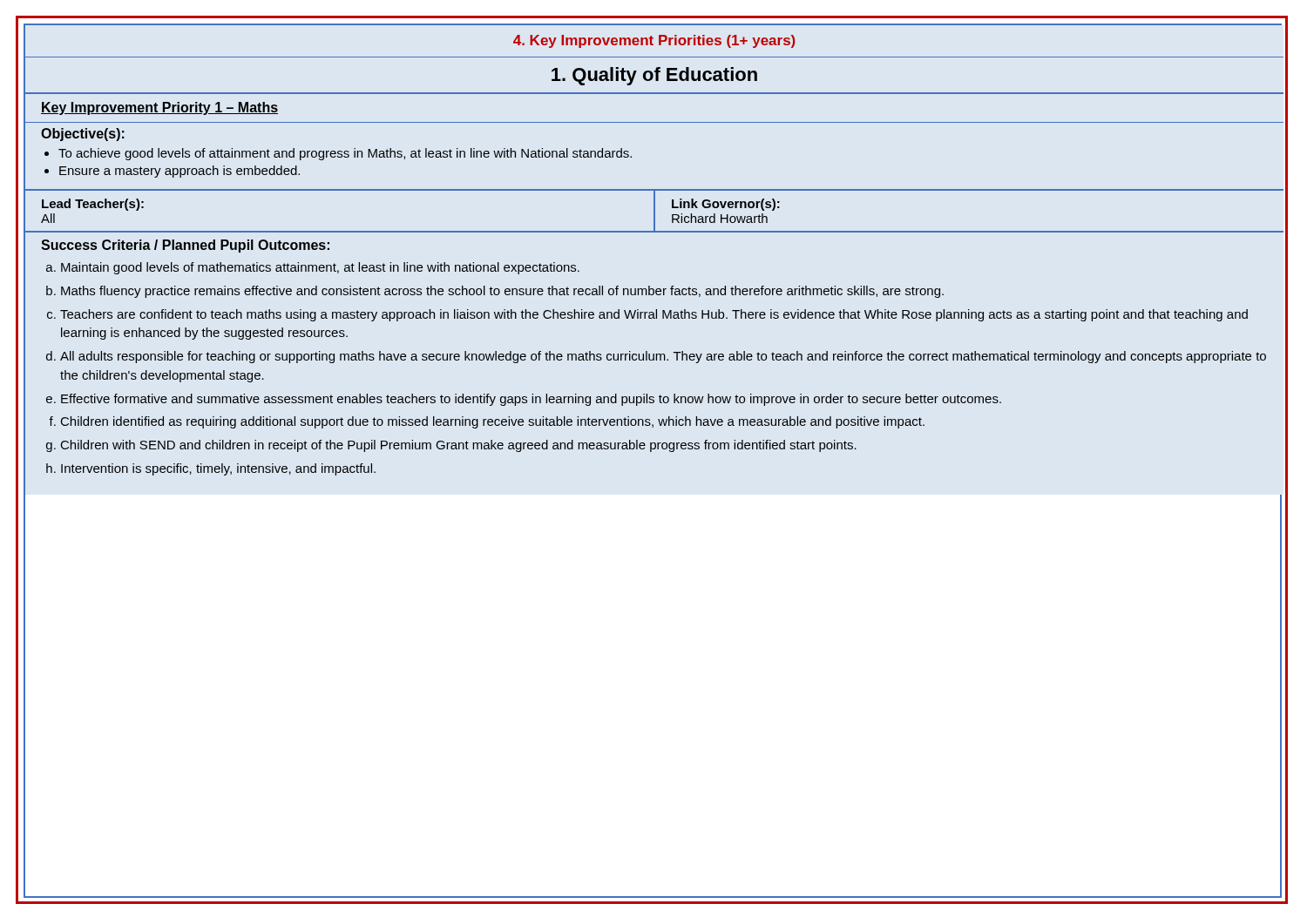Locate the list item that says "Children with SEND and children"

point(459,445)
